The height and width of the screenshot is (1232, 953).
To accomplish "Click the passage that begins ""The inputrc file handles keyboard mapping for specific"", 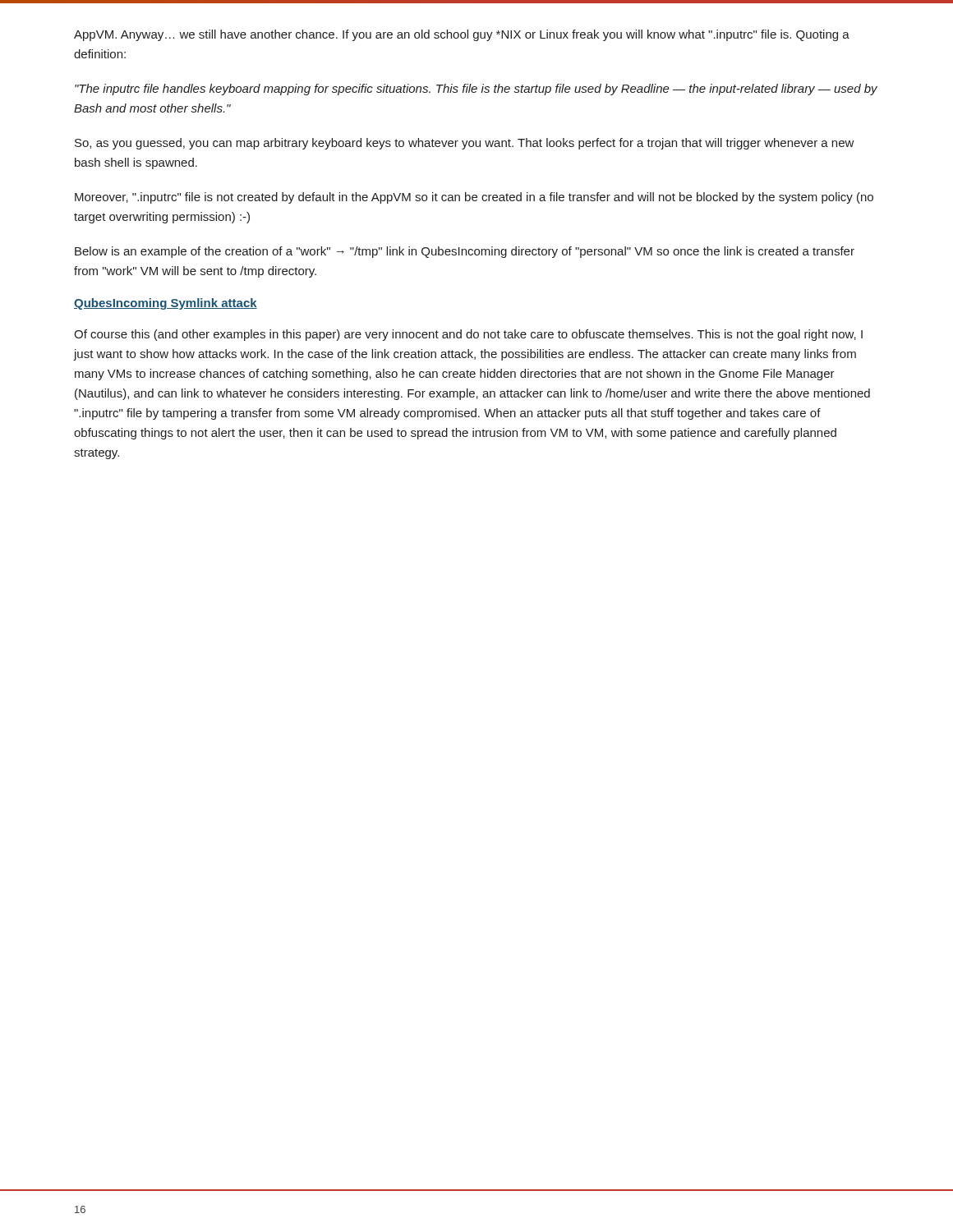I will coord(475,98).
